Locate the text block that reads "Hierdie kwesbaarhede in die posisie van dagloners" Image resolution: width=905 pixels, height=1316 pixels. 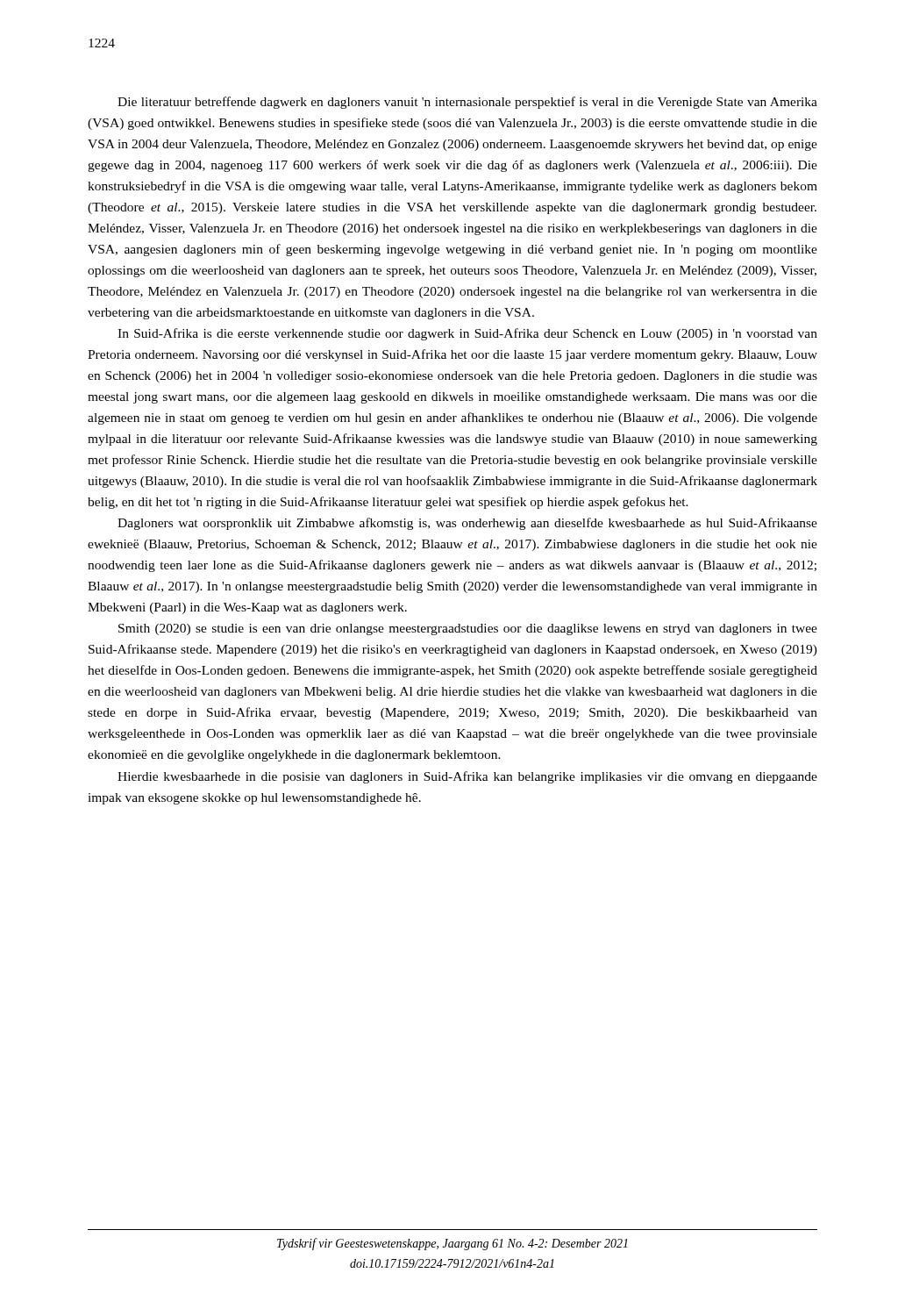[x=452, y=787]
